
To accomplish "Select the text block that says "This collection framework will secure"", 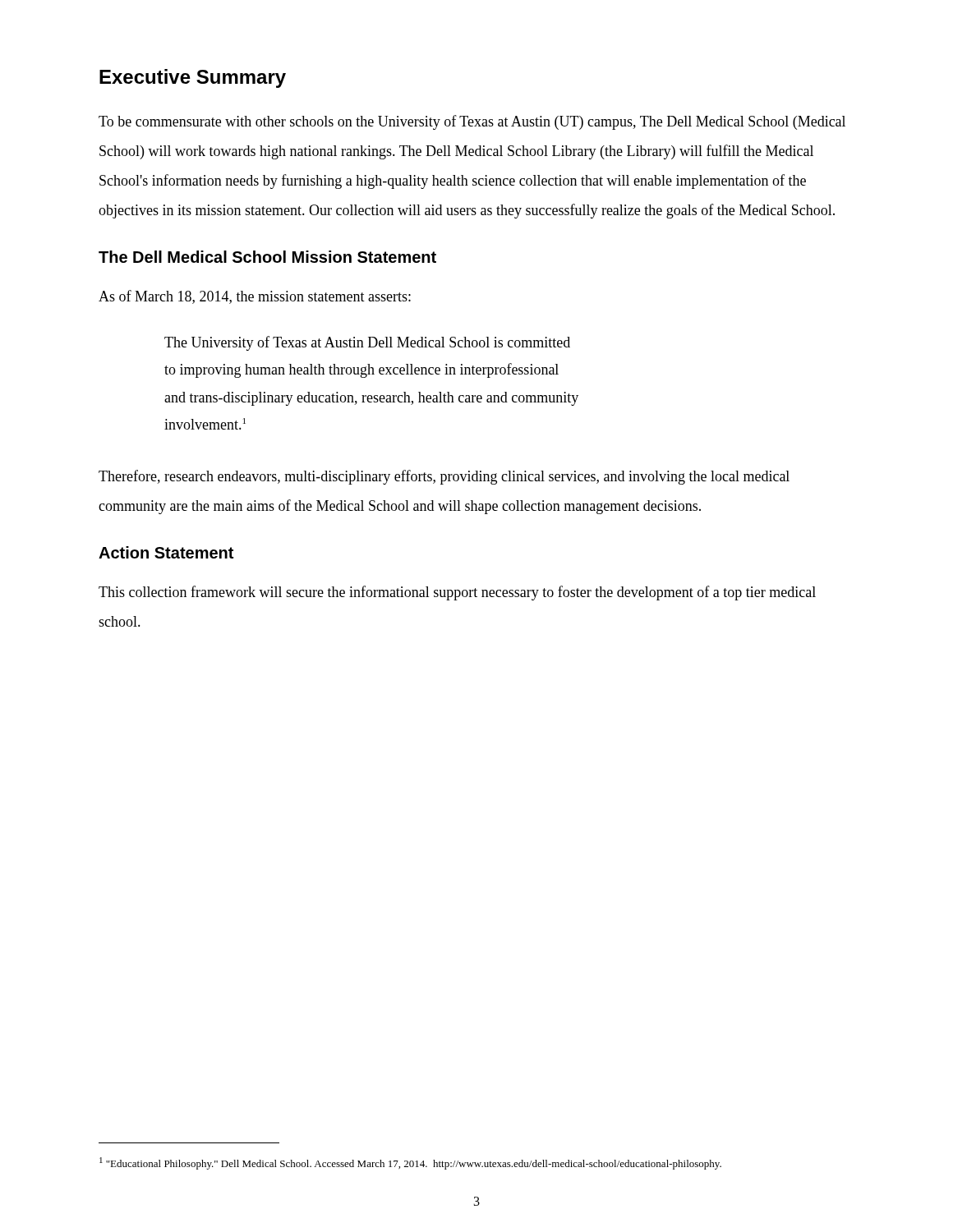I will [x=476, y=607].
